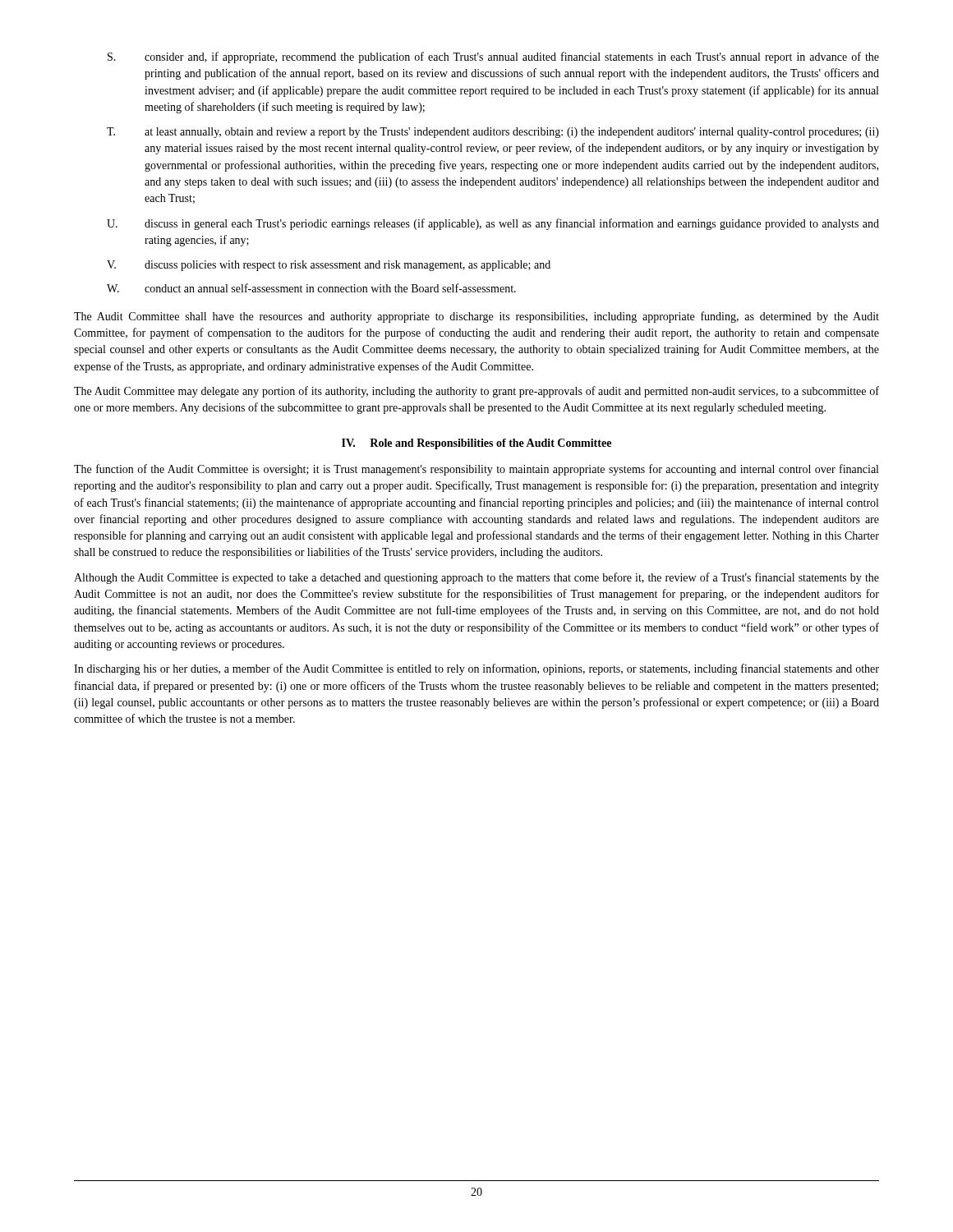Point to the block beginning "In discharging his or"
The image size is (953, 1232).
(476, 695)
